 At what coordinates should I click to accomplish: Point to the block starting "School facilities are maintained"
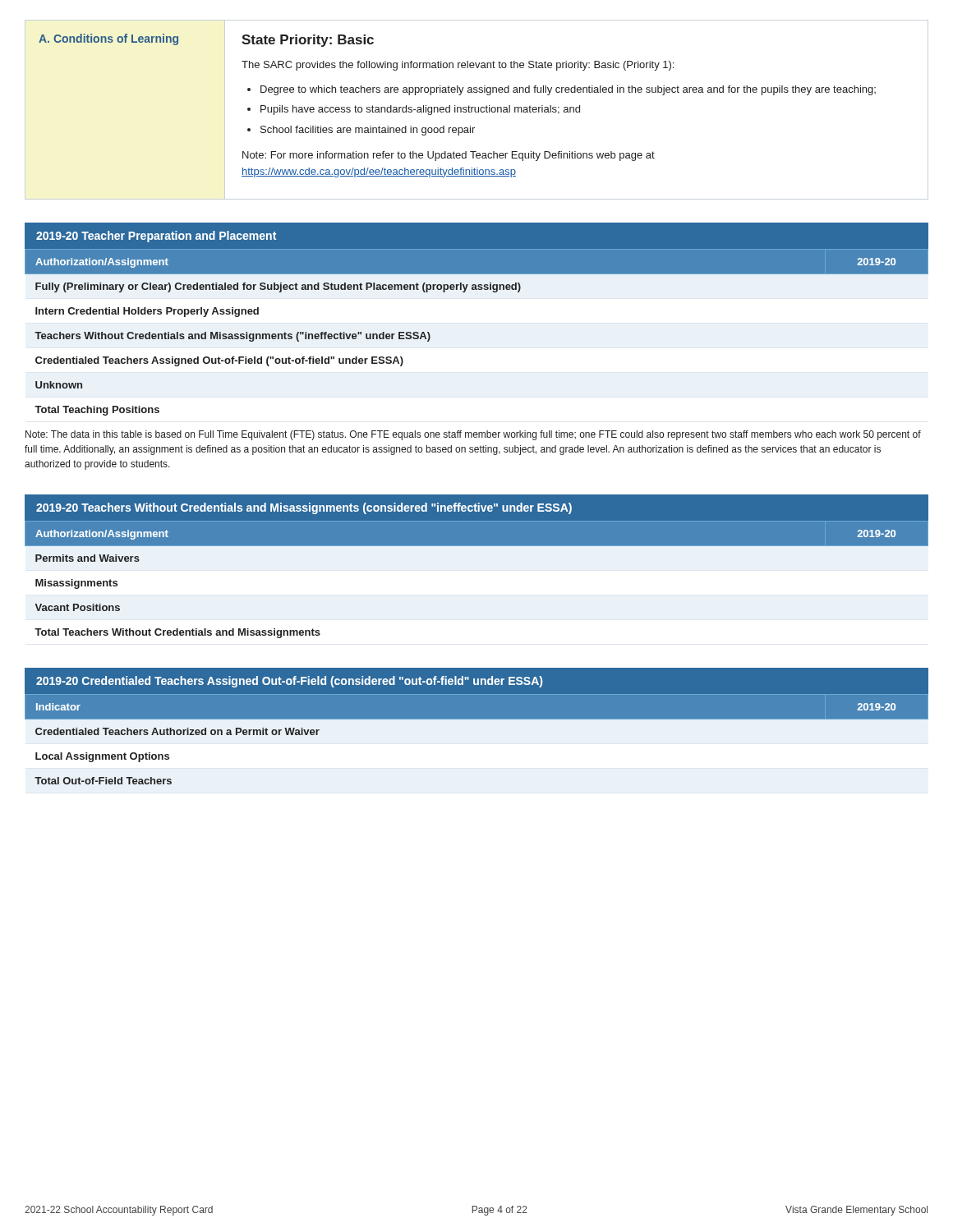(x=367, y=129)
